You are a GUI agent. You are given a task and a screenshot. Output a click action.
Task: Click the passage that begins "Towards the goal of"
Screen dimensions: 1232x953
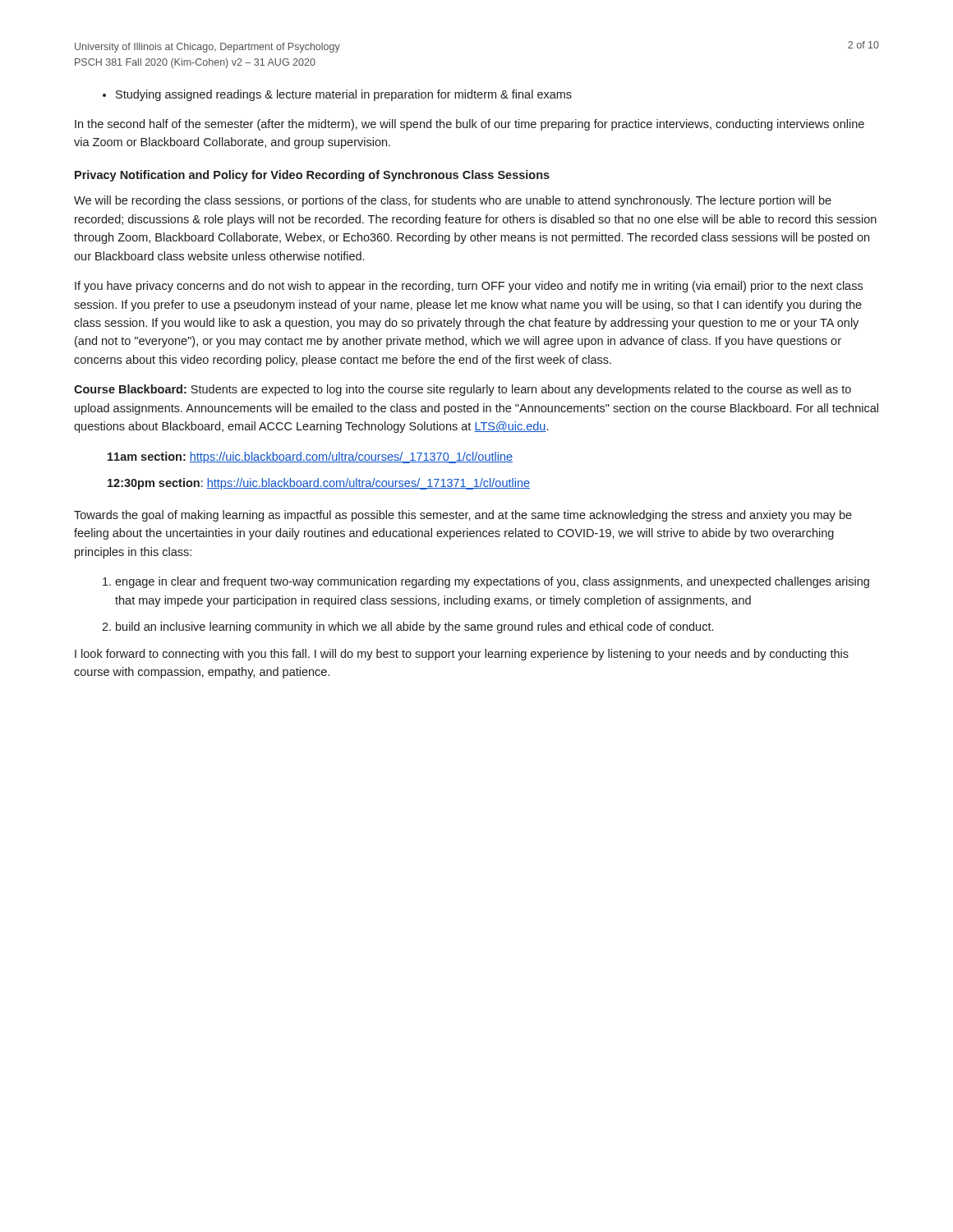463,533
